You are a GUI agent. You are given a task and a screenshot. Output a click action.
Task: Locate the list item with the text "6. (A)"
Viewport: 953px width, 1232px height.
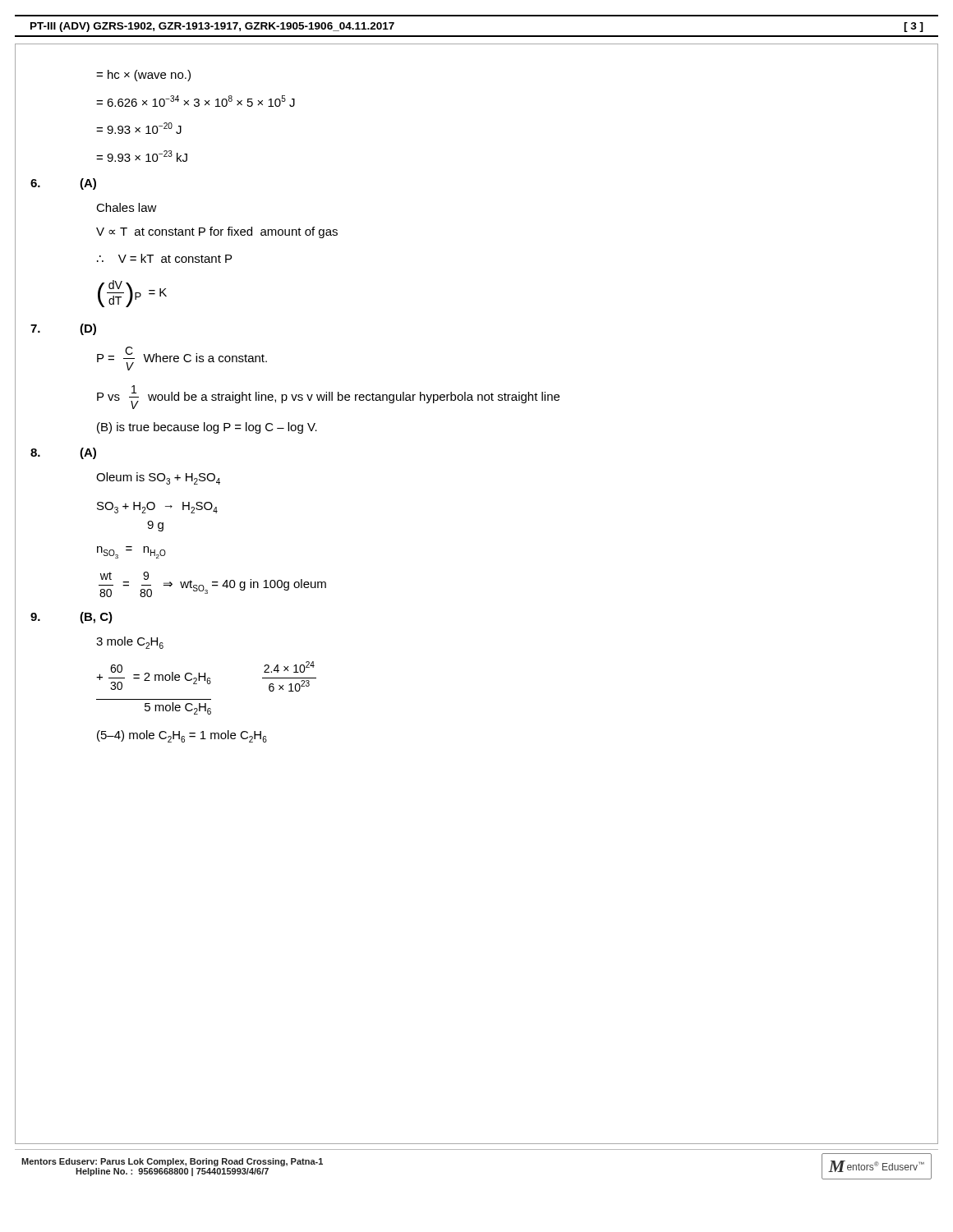click(x=87, y=184)
